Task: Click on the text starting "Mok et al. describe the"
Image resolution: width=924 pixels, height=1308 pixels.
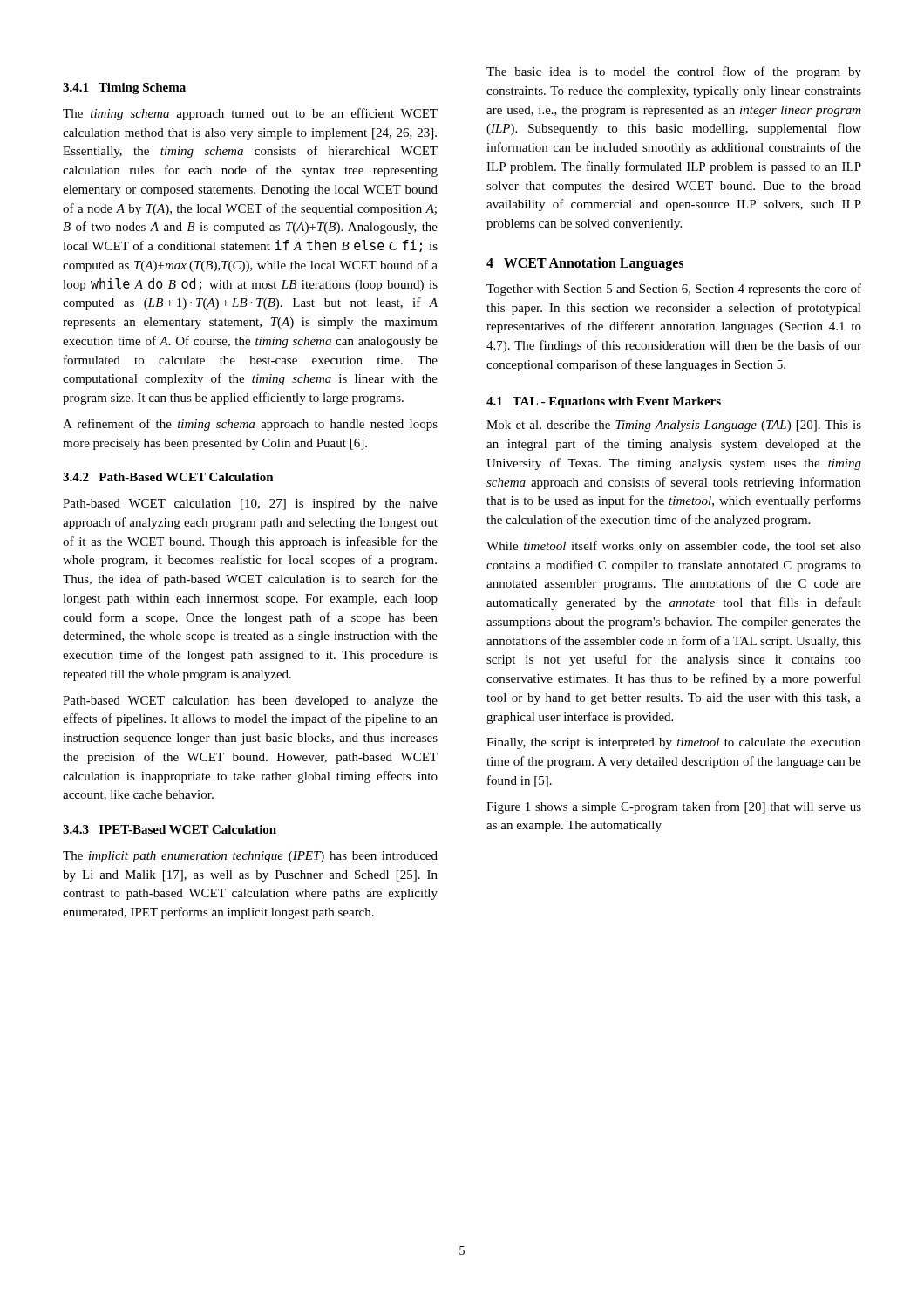Action: pos(674,626)
